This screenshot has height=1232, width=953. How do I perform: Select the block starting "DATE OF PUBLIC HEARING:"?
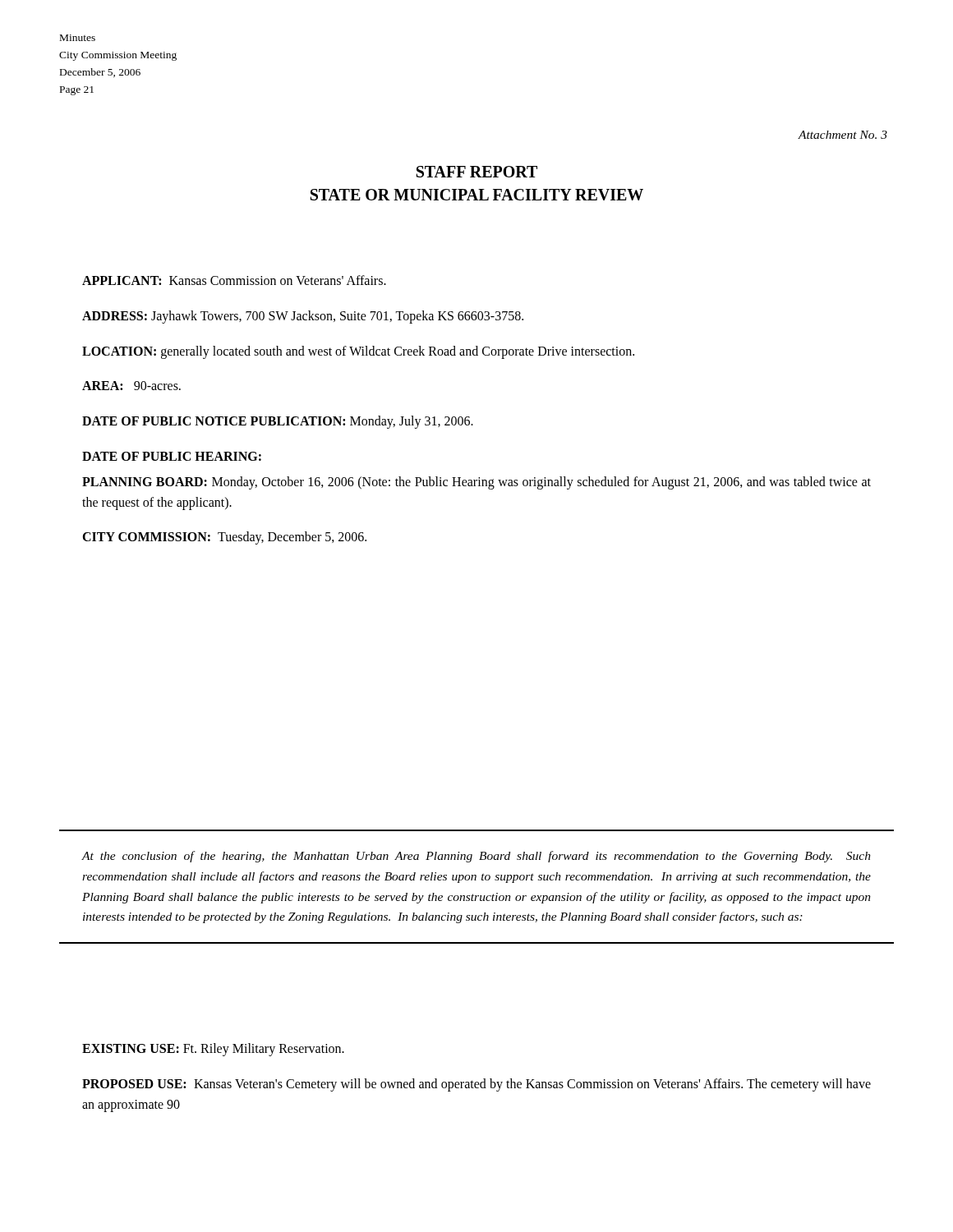tap(172, 456)
